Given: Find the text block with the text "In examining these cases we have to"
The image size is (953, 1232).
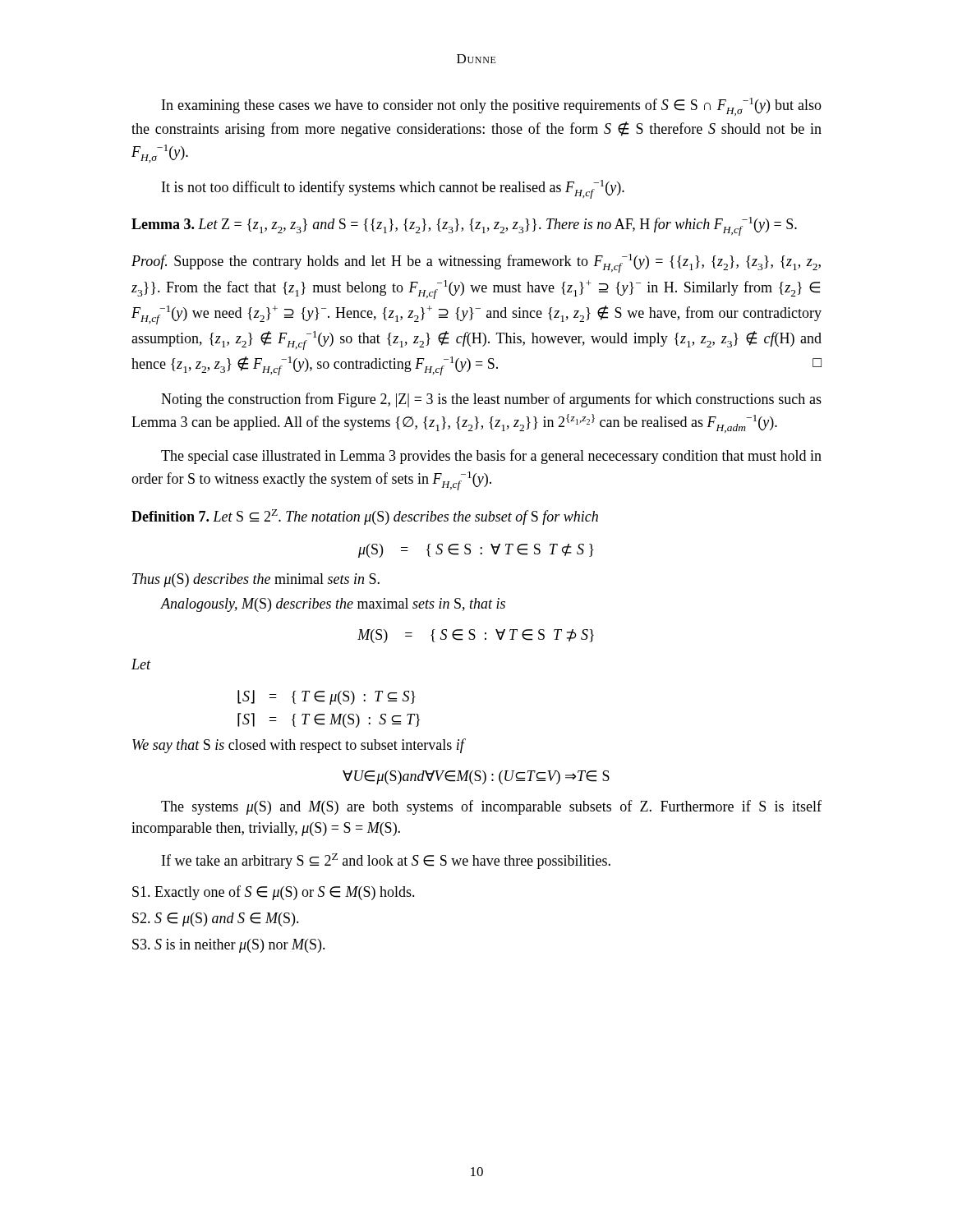Looking at the screenshot, I should coord(476,129).
